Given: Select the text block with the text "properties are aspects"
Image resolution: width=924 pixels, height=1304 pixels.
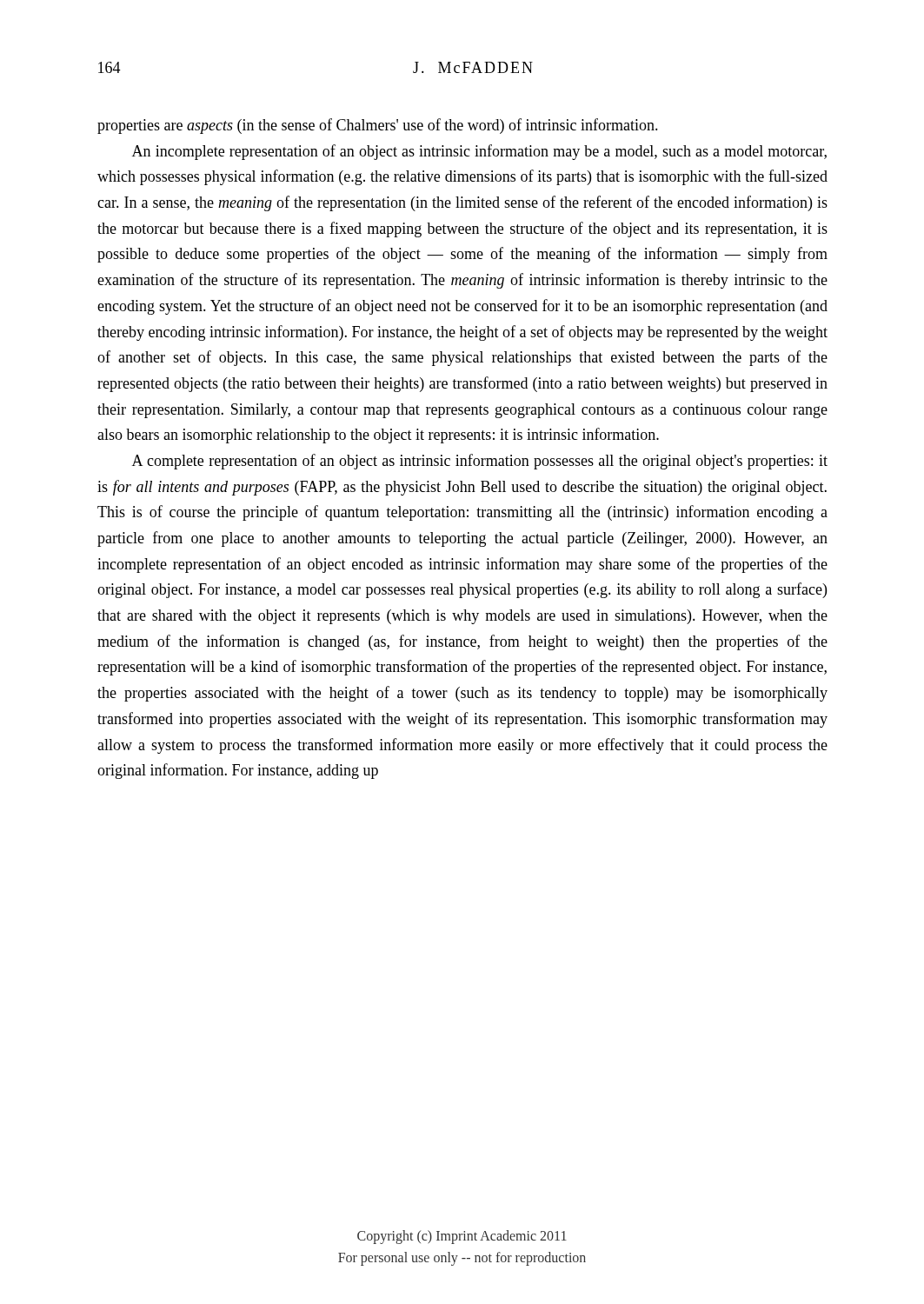Looking at the screenshot, I should [x=462, y=449].
